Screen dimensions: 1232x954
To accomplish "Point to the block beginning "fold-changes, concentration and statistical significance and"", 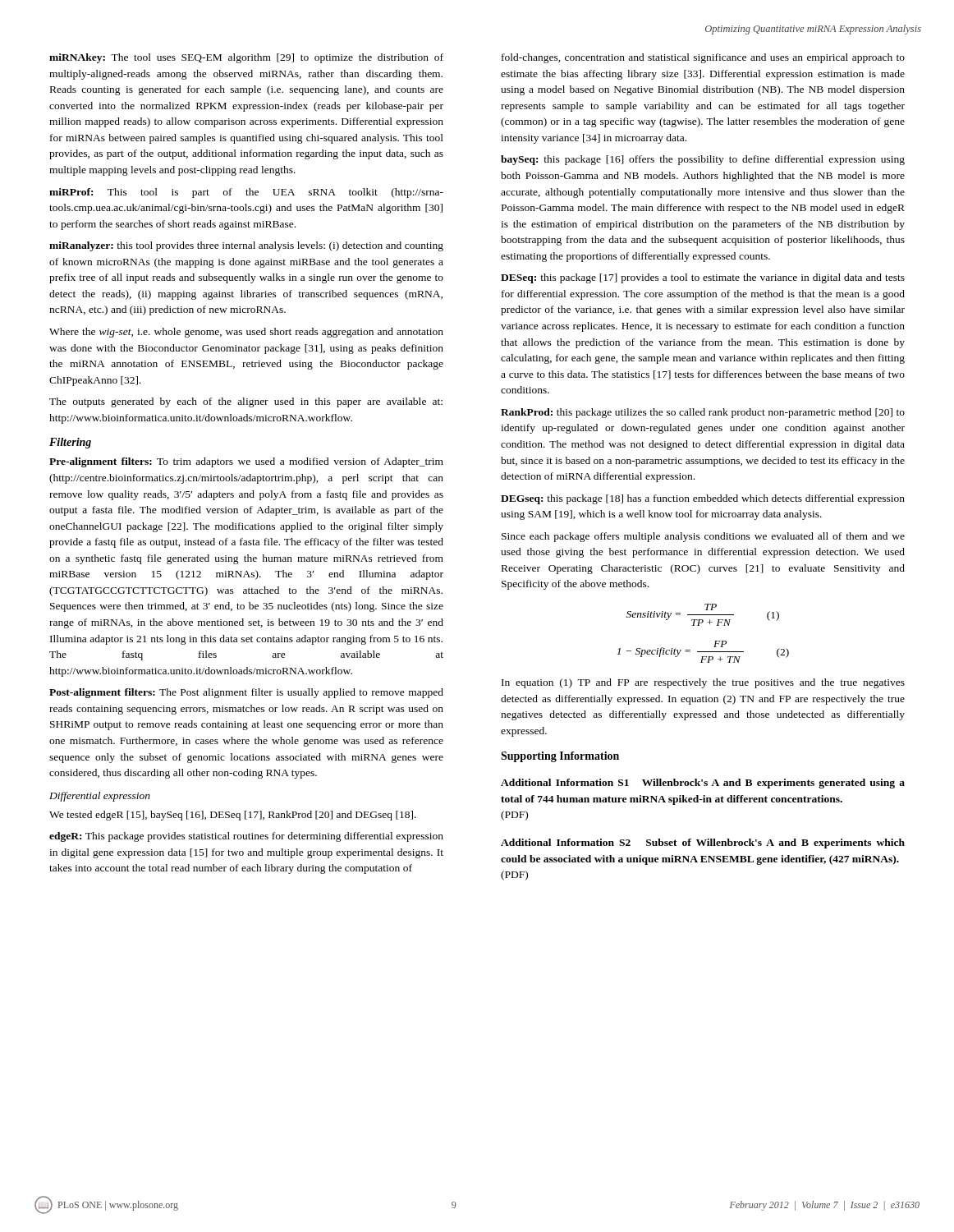I will pyautogui.click(x=703, y=97).
